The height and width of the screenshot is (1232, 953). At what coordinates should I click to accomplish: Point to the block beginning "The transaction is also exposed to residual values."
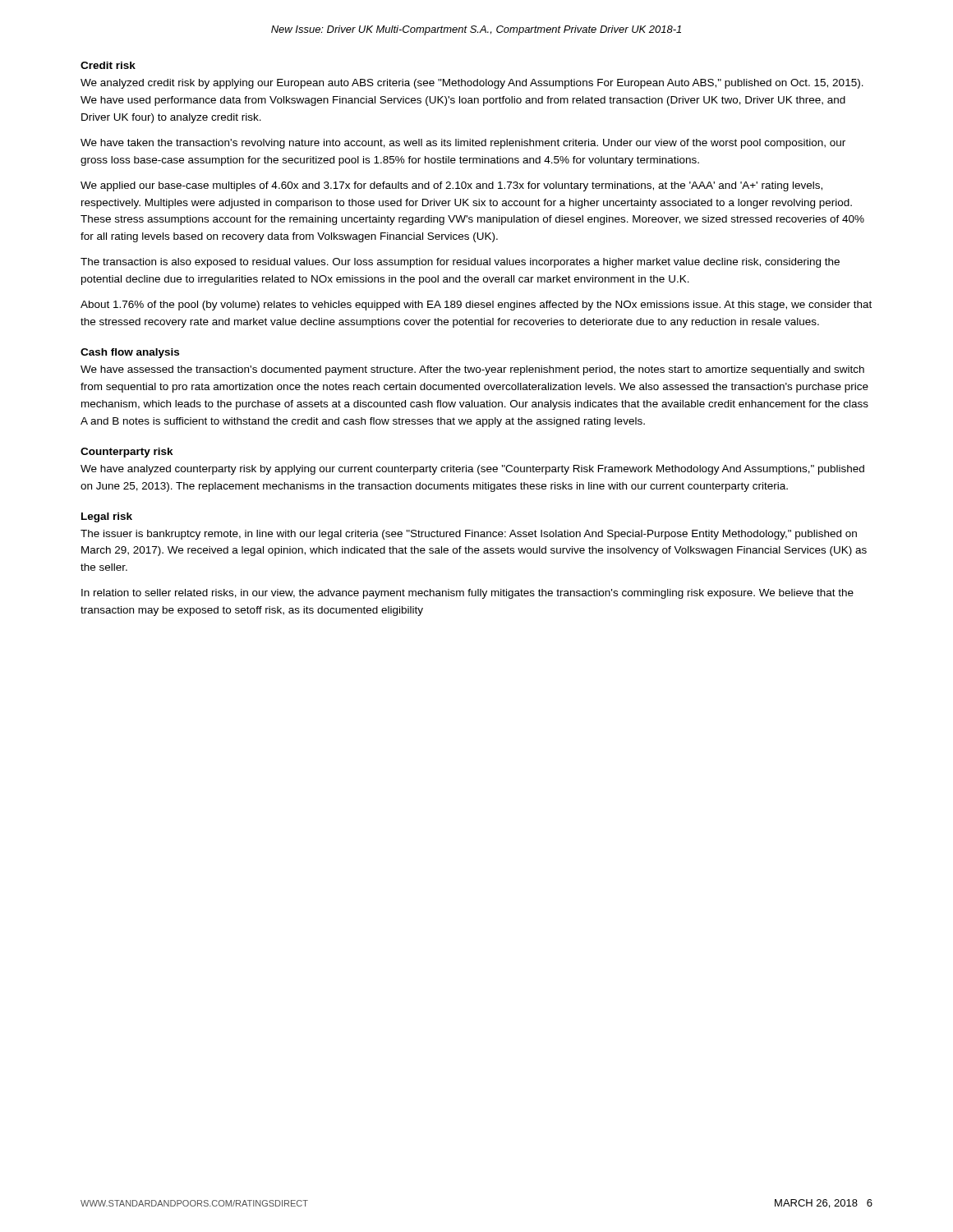coord(460,270)
